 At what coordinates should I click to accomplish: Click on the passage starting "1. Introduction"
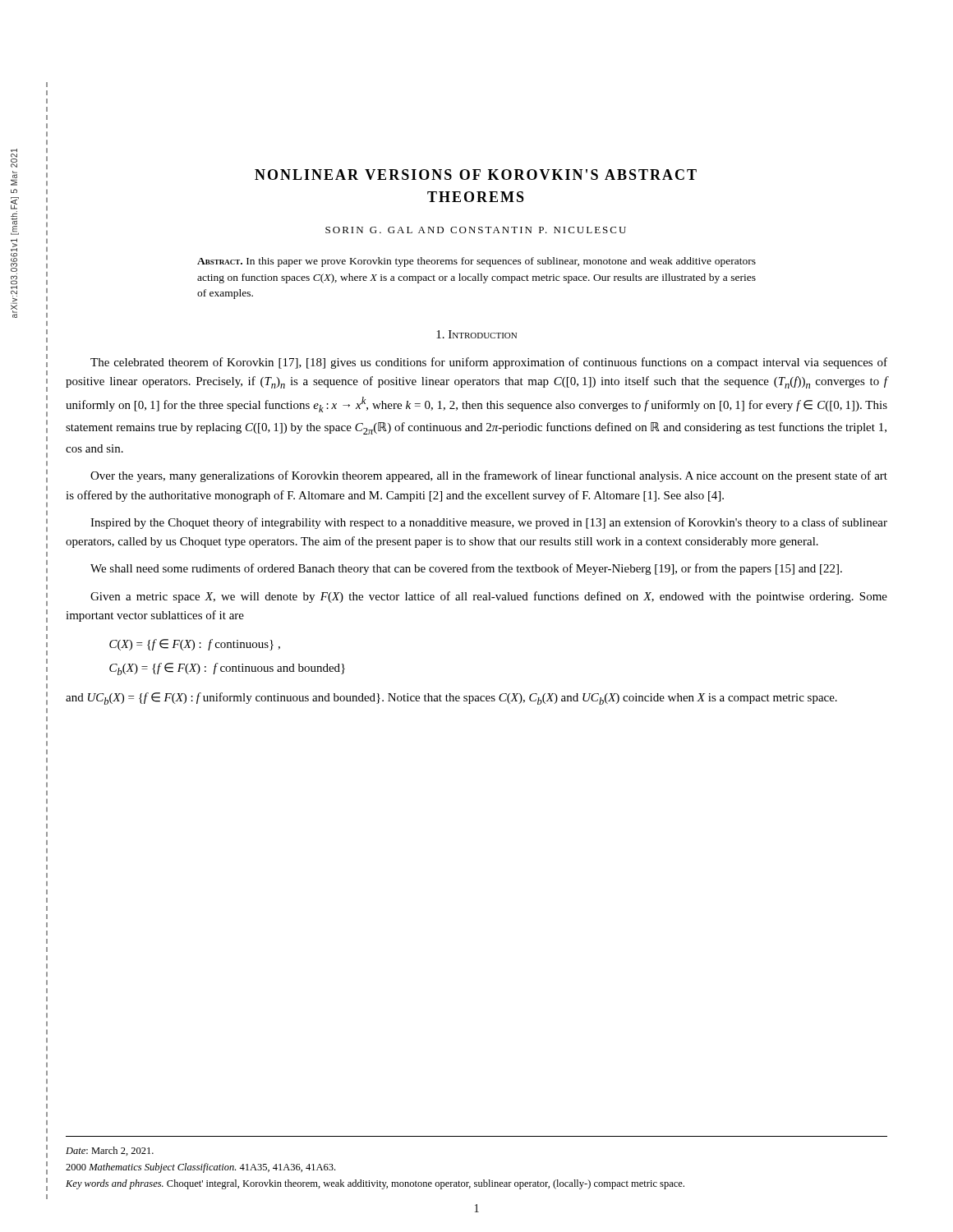[476, 334]
